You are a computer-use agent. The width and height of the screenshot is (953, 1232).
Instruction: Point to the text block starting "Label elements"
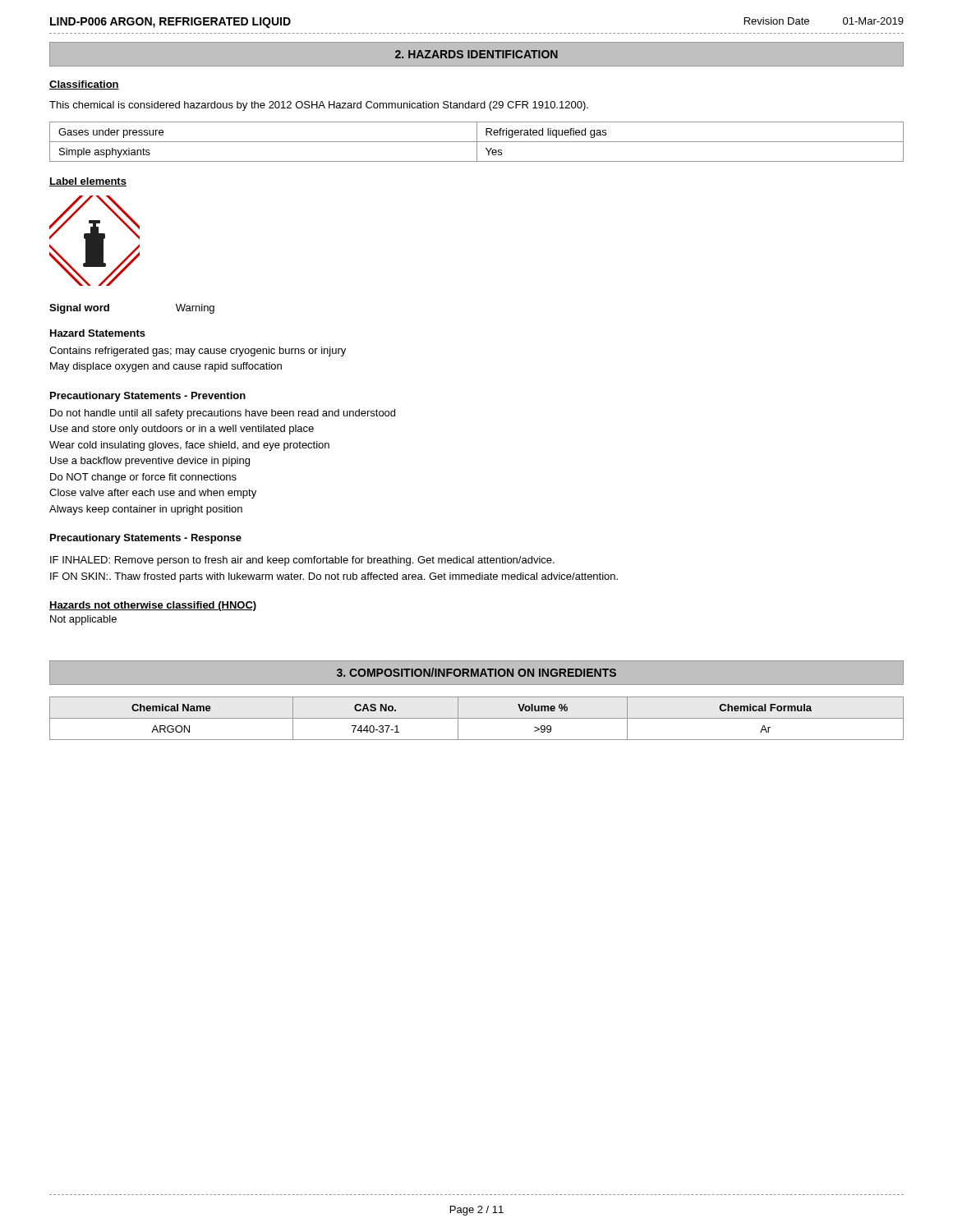pos(88,181)
